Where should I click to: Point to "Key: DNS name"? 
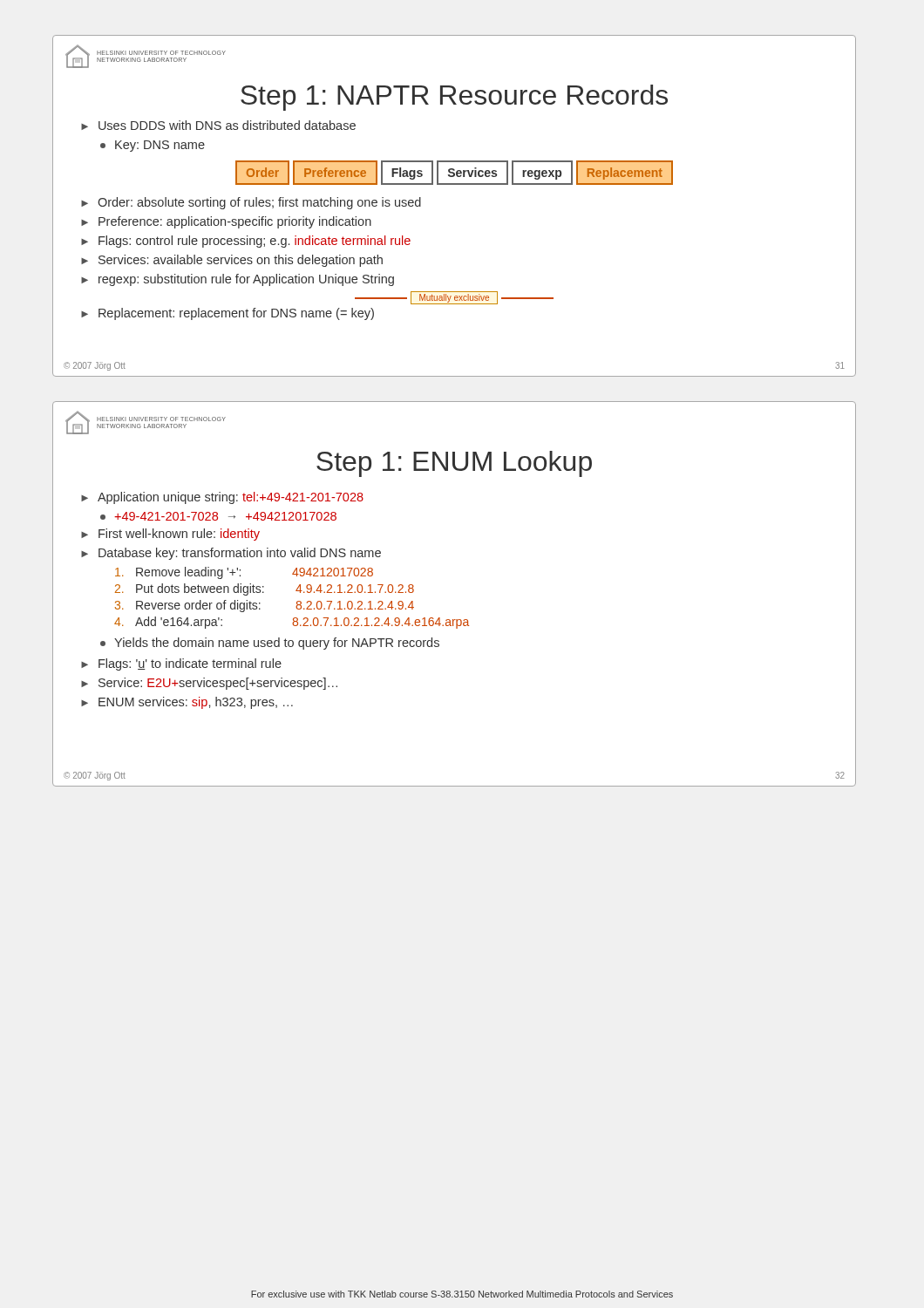tap(153, 145)
